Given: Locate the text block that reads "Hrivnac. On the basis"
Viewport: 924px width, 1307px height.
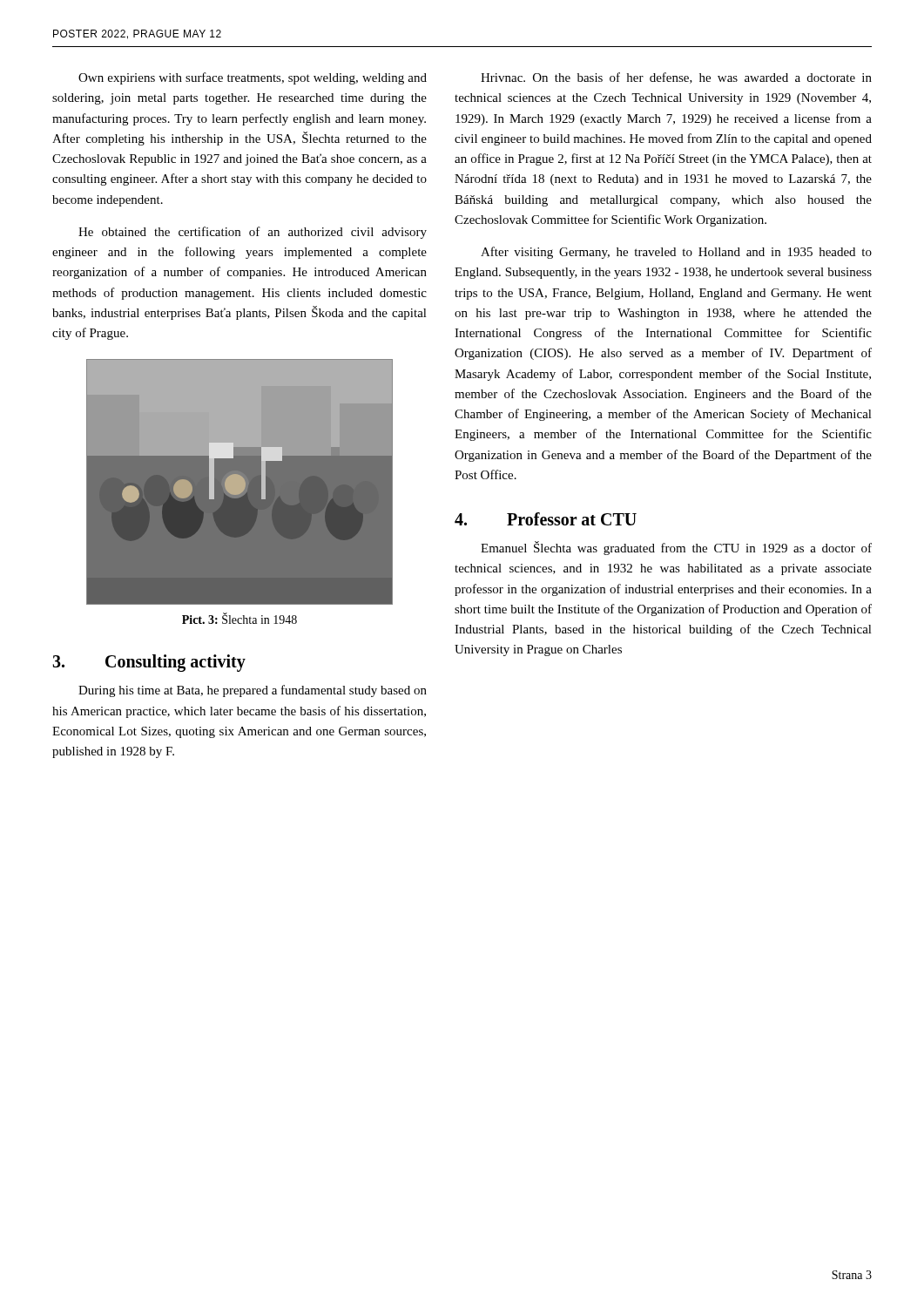Looking at the screenshot, I should (663, 149).
